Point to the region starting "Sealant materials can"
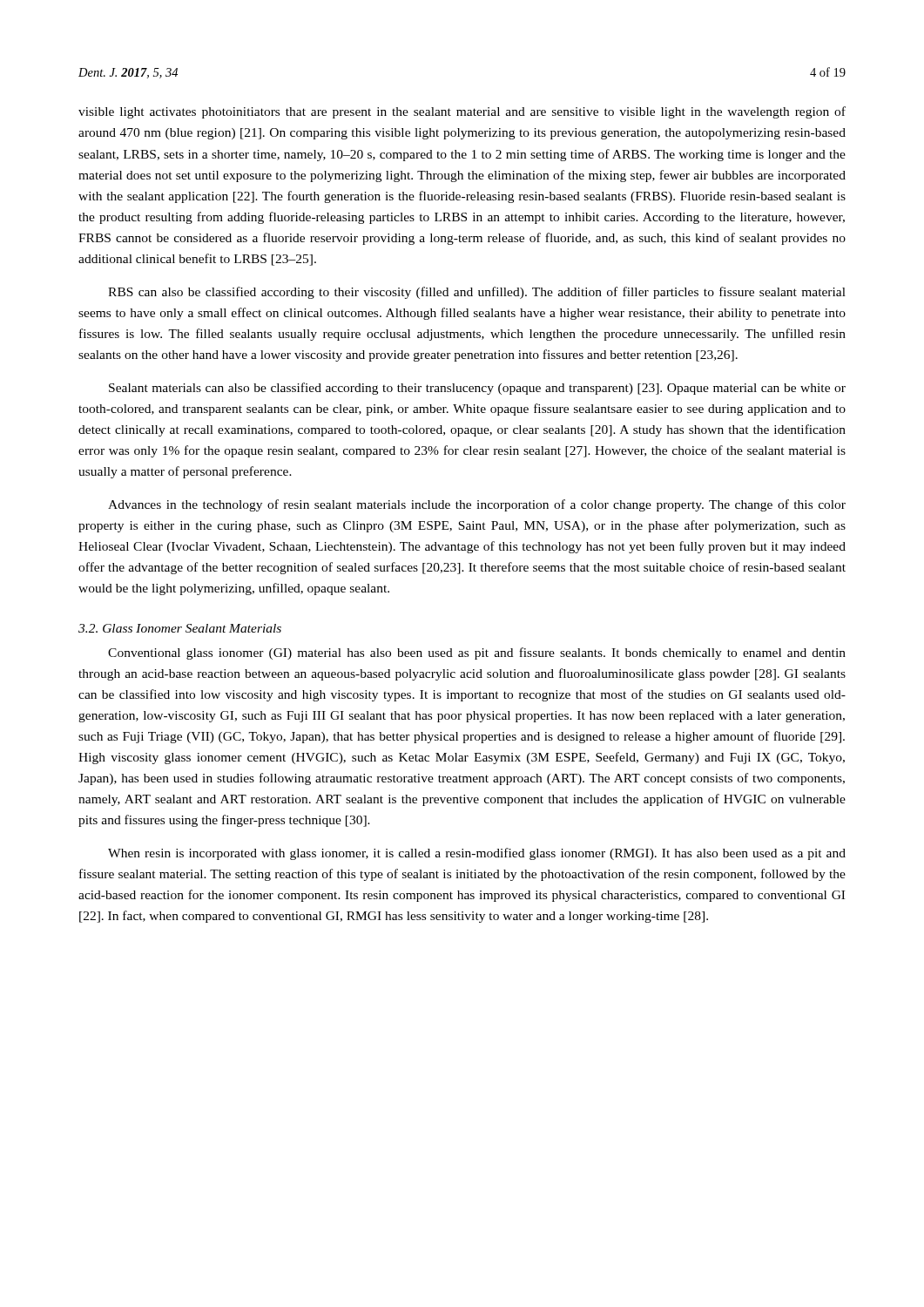This screenshot has width=924, height=1307. (462, 429)
